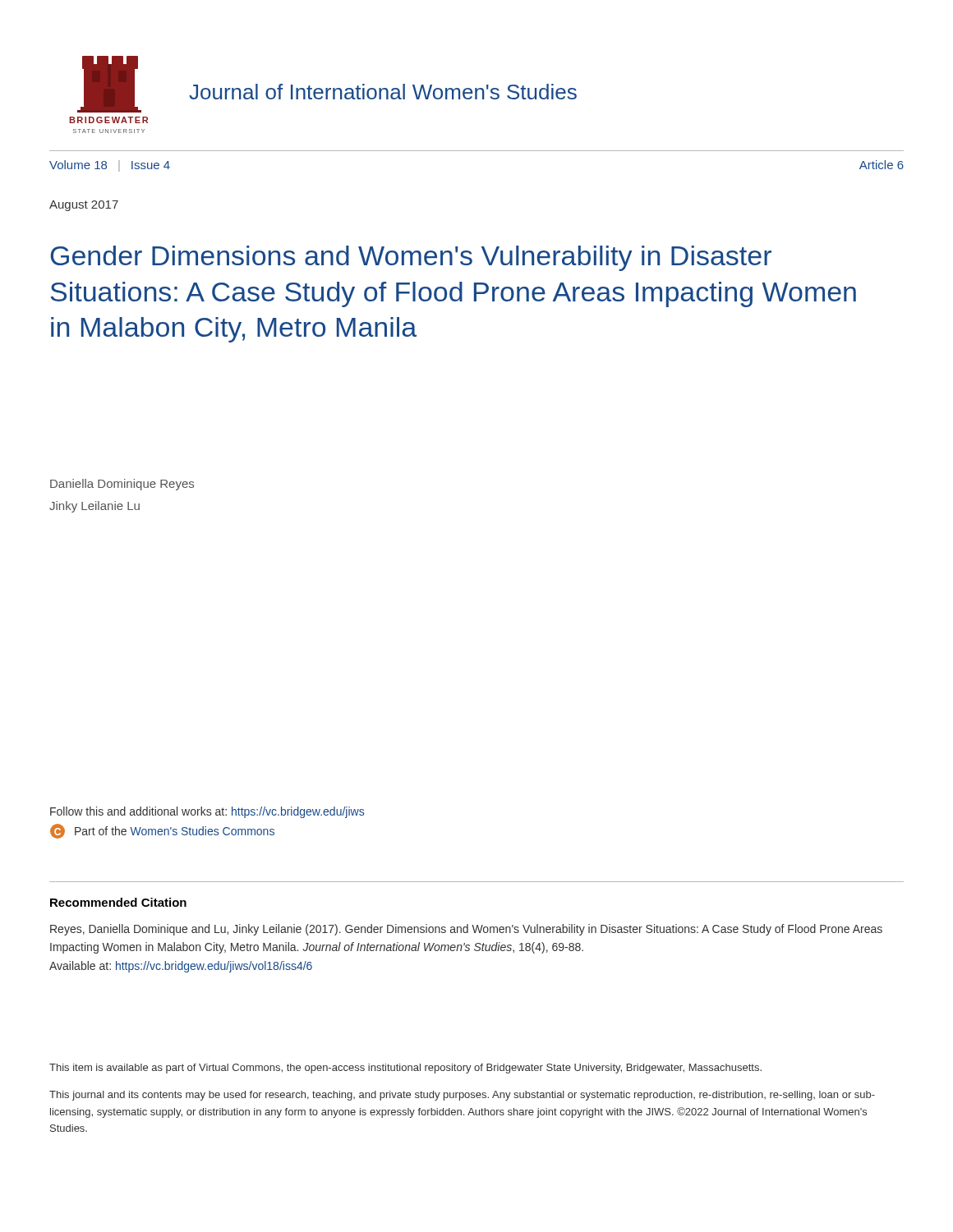
Task: Select the text containing "August 2017"
Action: [84, 204]
